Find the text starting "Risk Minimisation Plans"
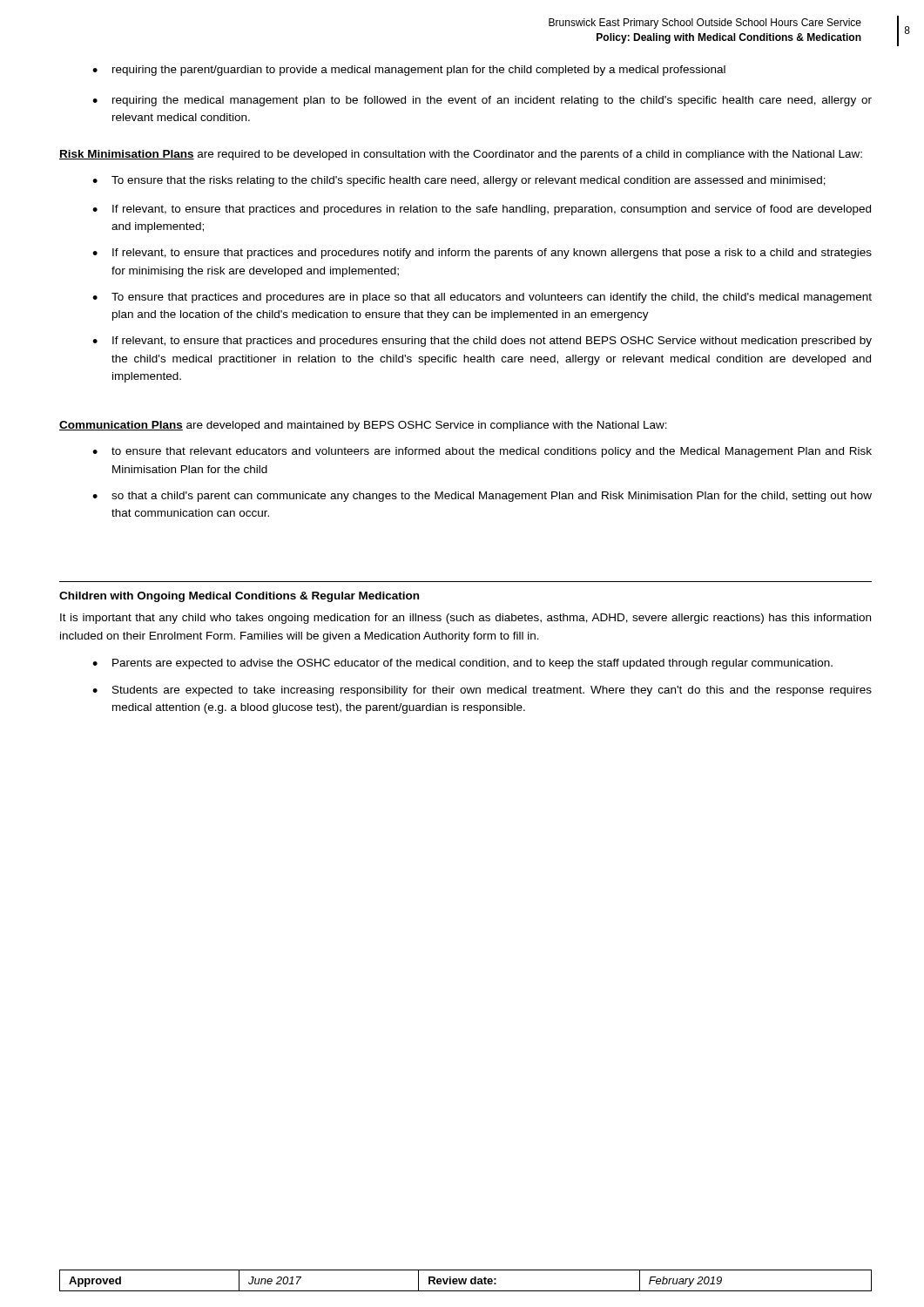The image size is (924, 1307). [461, 154]
